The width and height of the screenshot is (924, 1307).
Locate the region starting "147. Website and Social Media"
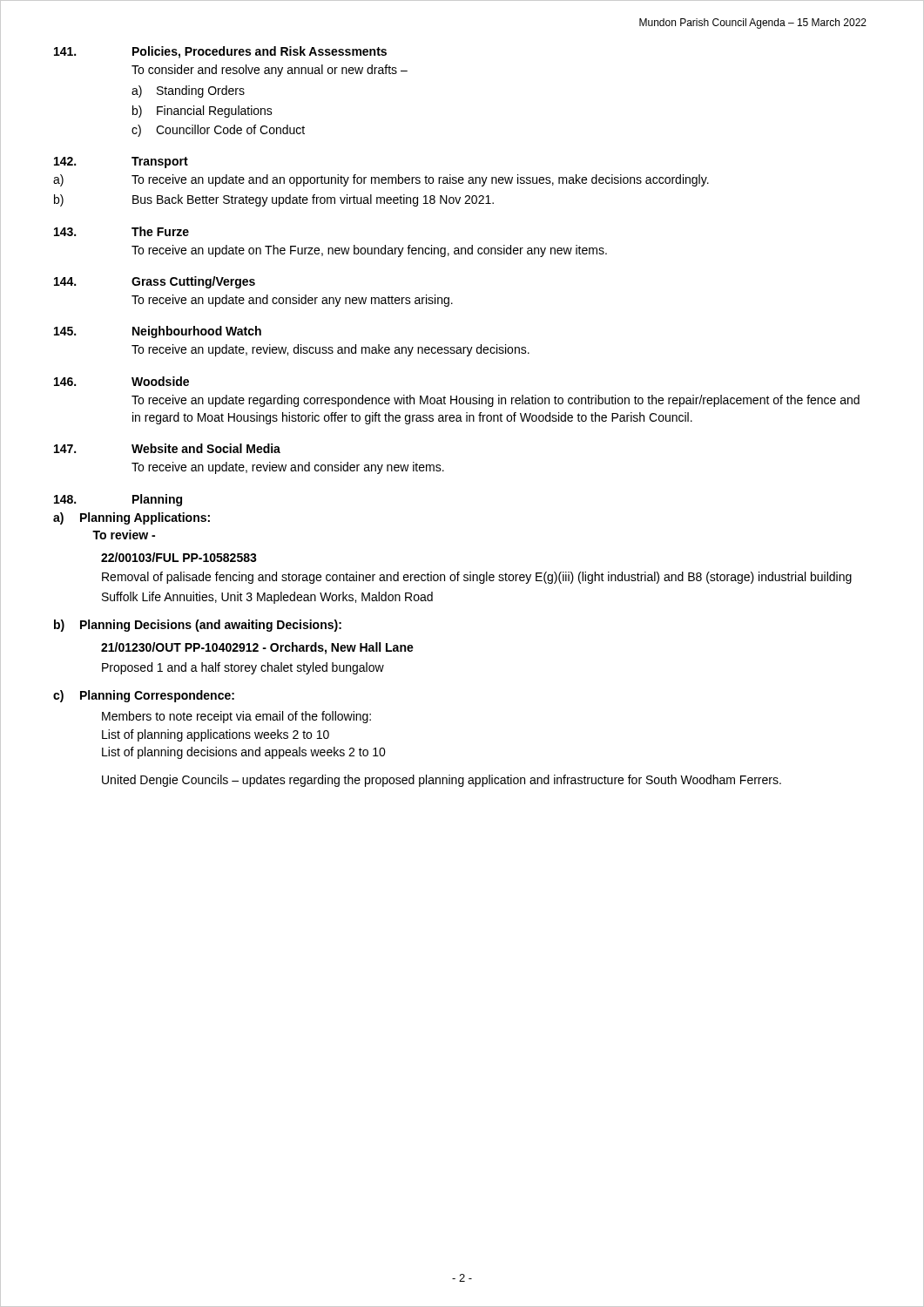pyautogui.click(x=167, y=449)
